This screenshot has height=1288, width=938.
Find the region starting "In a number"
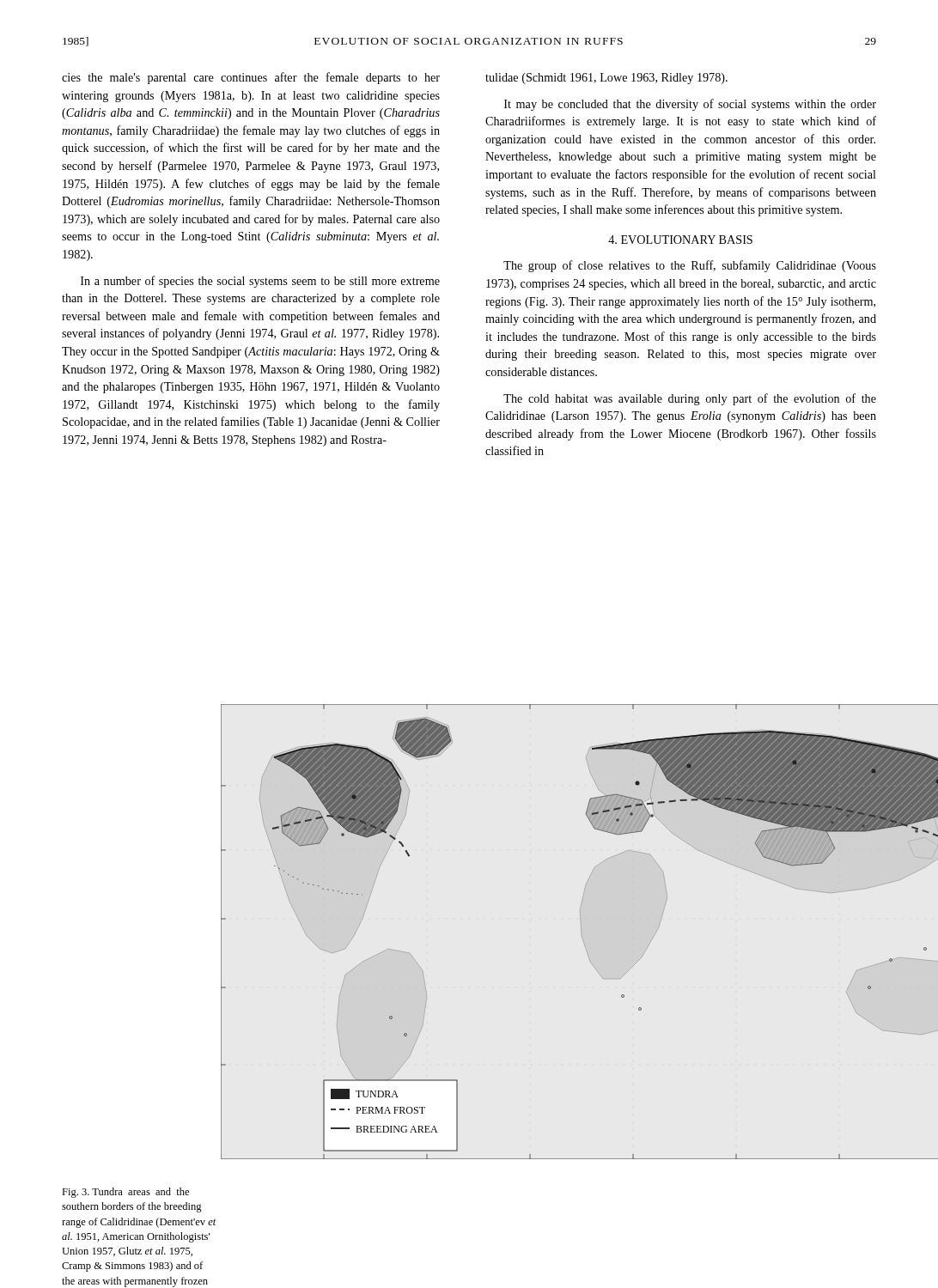[251, 360]
